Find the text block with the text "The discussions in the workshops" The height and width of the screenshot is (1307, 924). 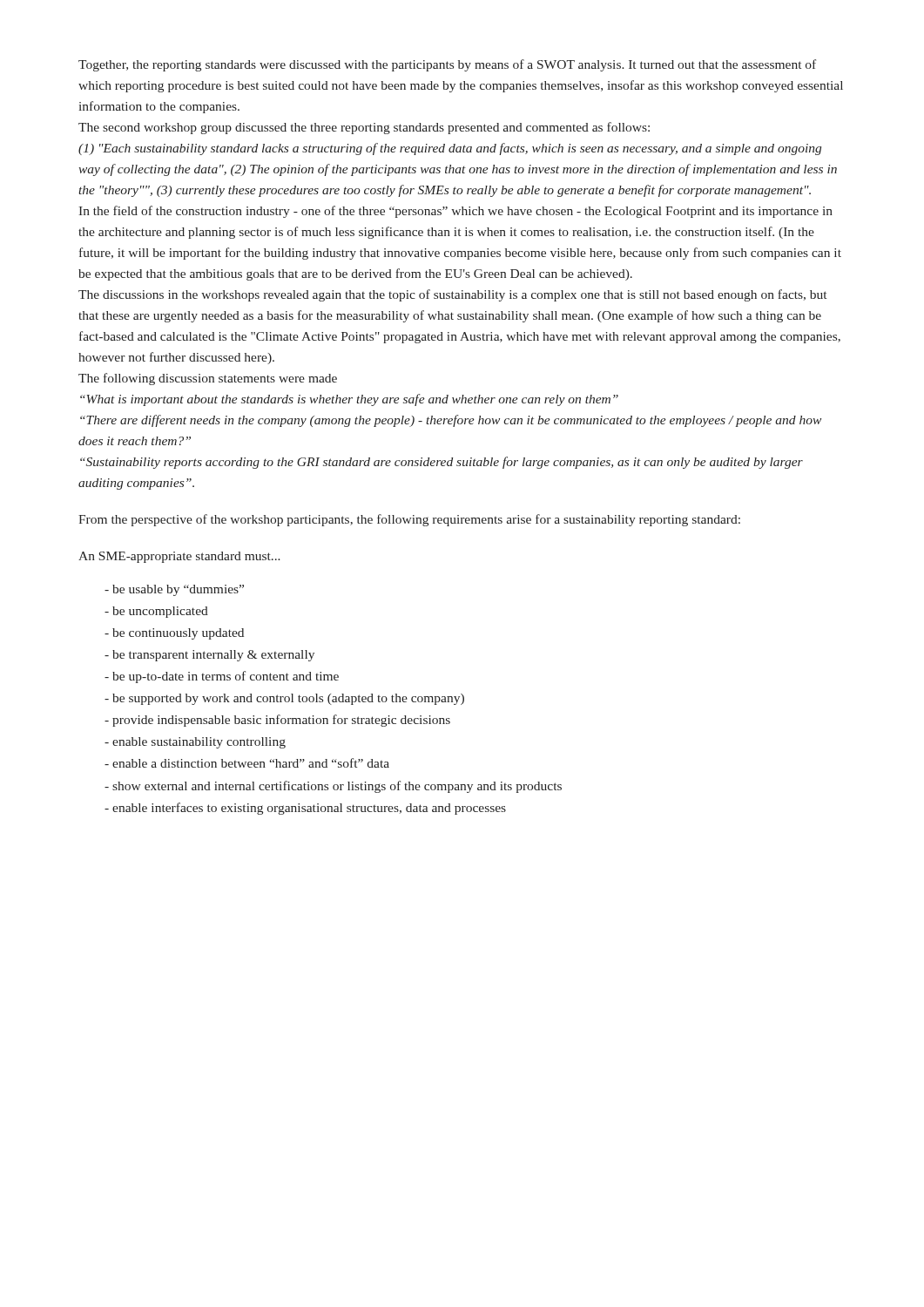pos(462,326)
